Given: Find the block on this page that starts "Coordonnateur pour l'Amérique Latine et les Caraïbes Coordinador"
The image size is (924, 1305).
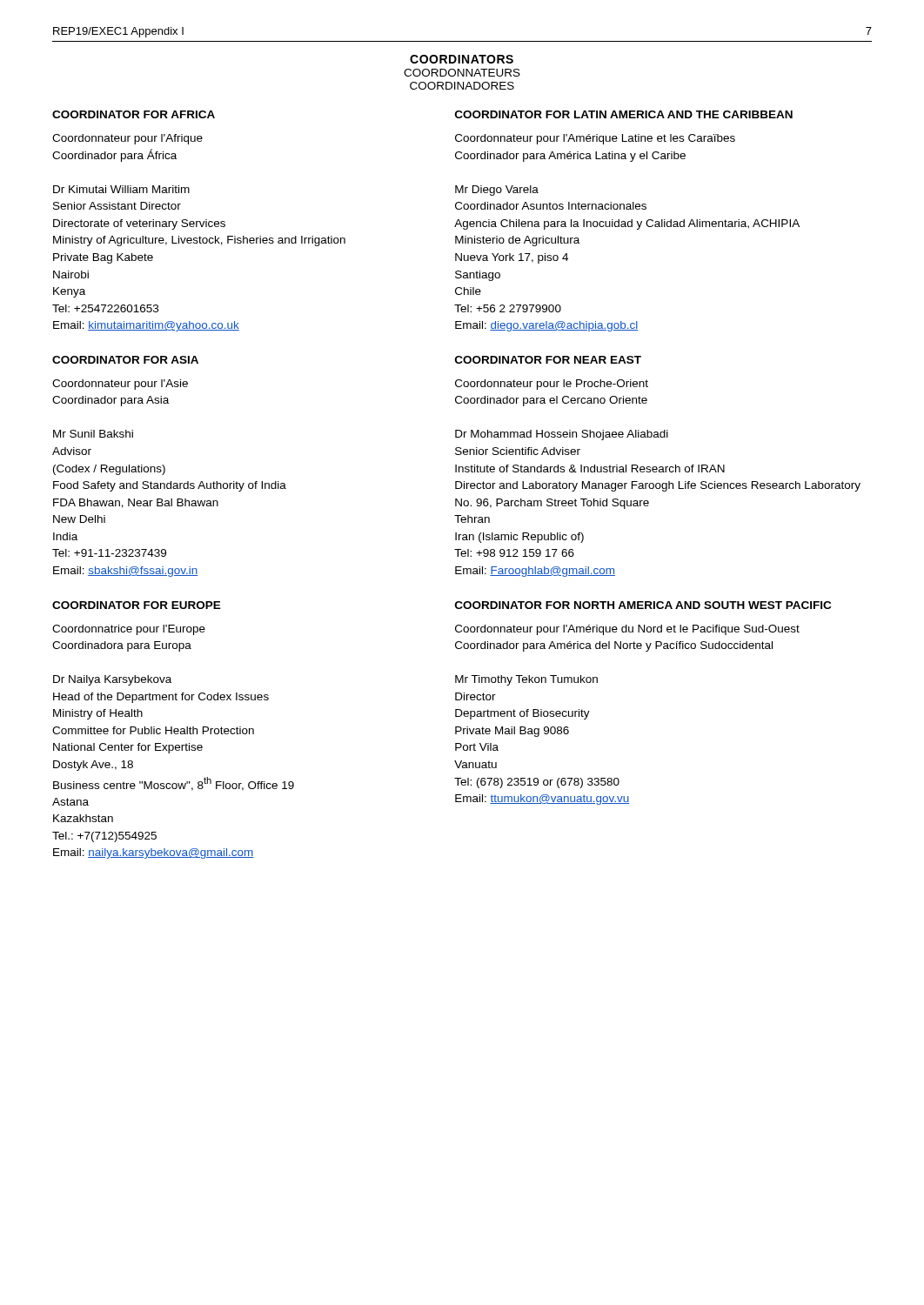Looking at the screenshot, I should click(x=627, y=232).
